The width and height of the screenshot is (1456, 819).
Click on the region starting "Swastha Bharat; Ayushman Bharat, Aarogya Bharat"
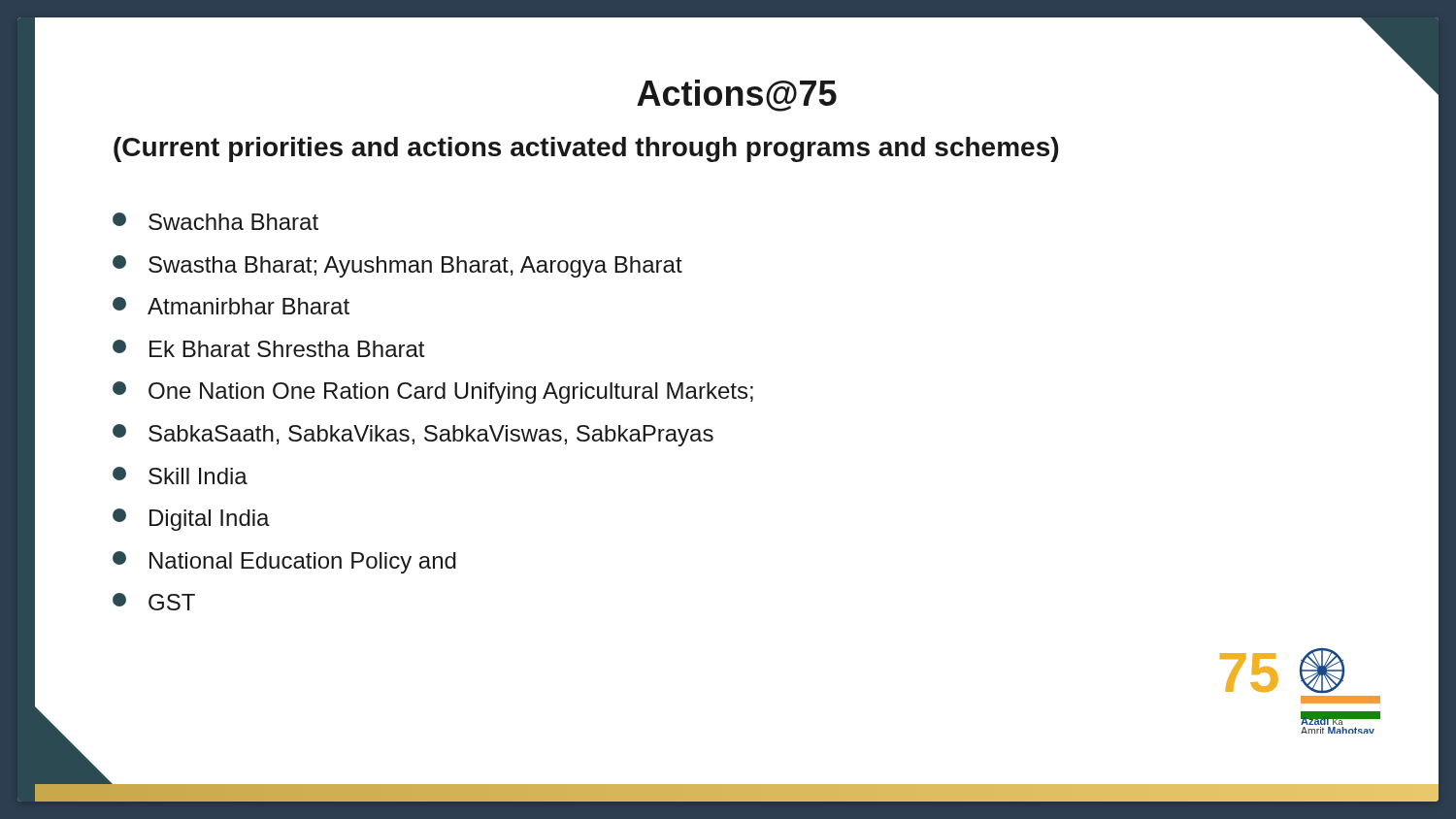tap(397, 264)
